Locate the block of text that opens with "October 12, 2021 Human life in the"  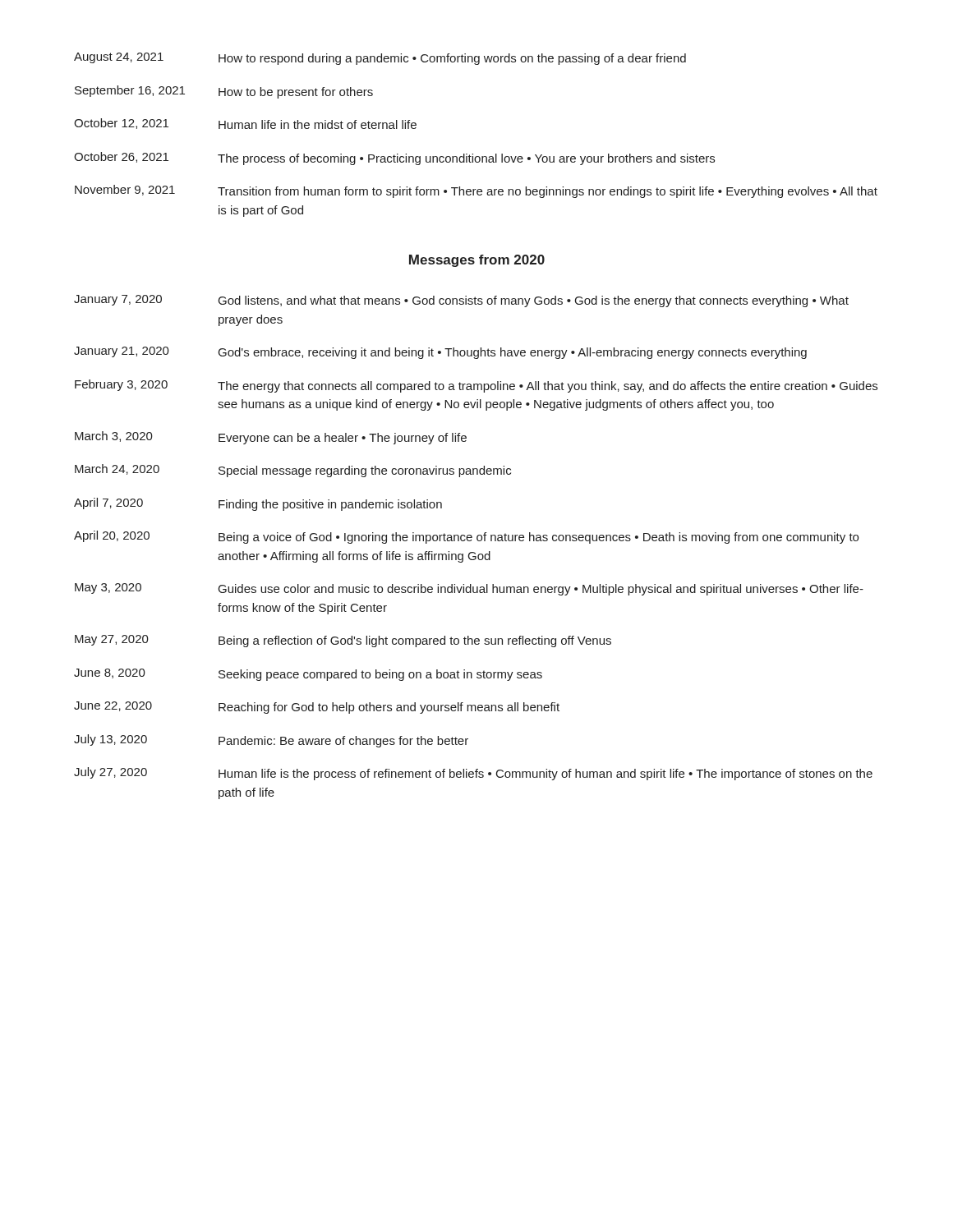coord(245,124)
